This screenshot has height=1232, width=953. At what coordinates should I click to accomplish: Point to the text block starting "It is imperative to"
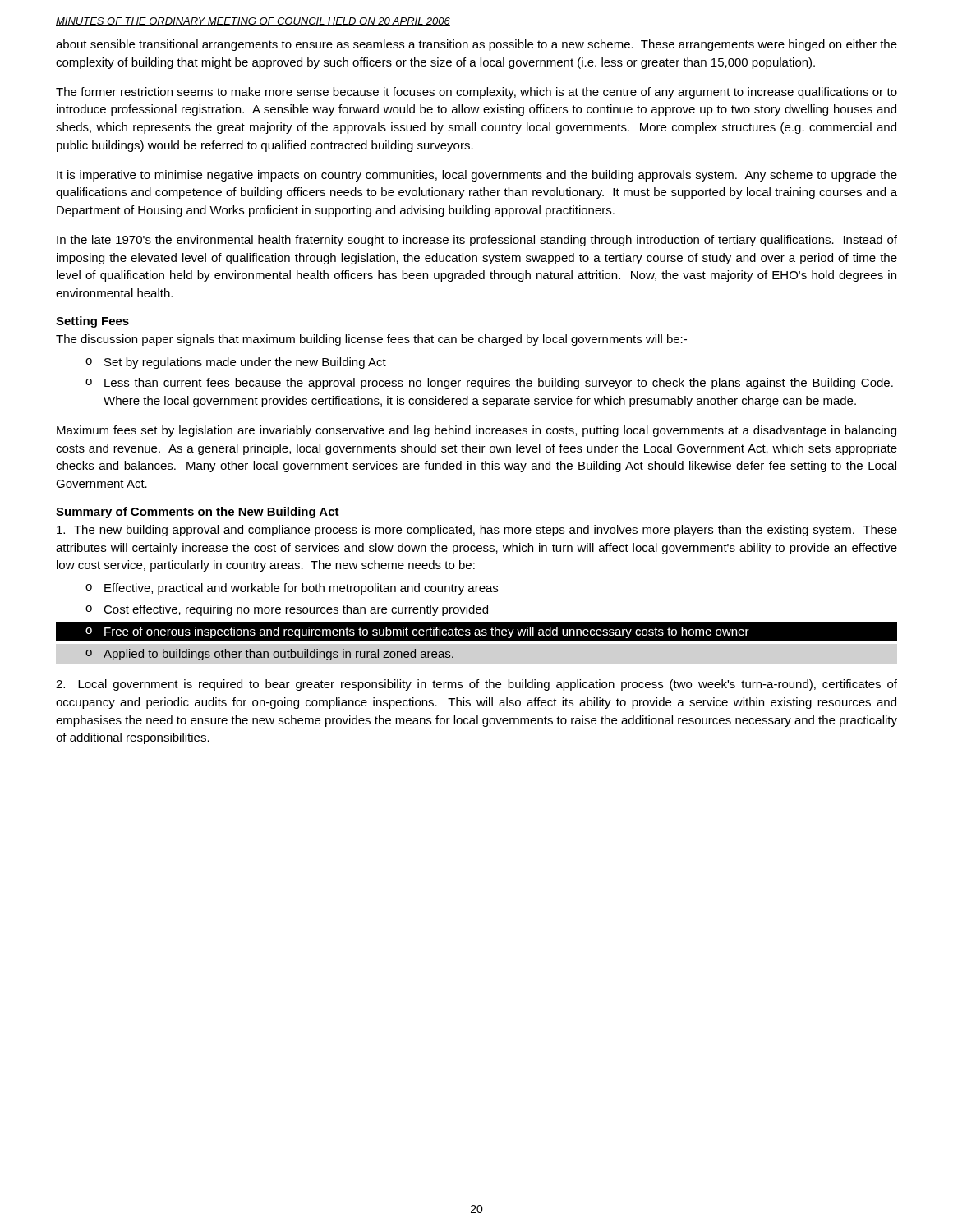pyautogui.click(x=476, y=192)
